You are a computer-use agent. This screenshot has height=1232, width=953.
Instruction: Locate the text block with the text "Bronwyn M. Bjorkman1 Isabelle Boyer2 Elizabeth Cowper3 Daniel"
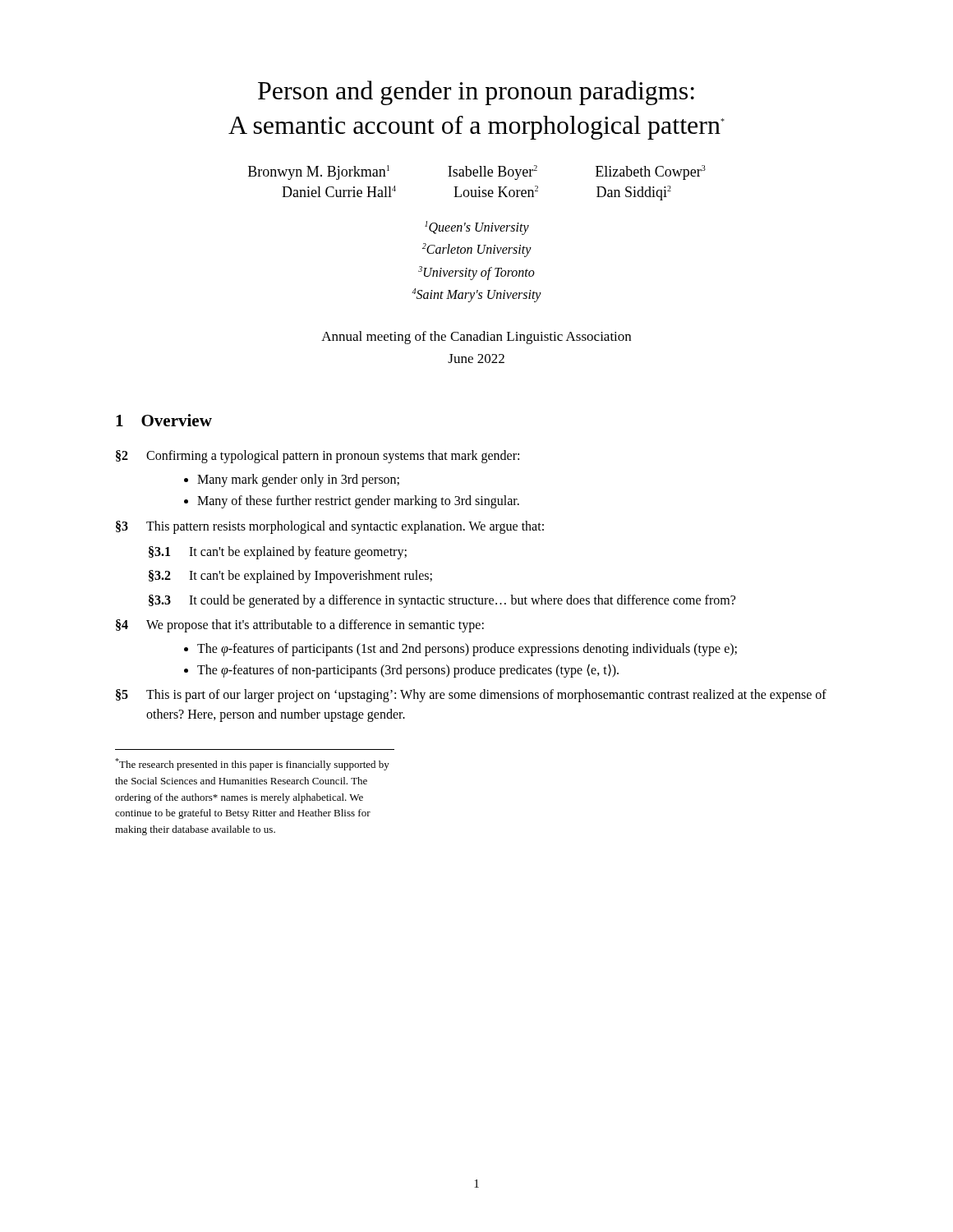pos(476,183)
